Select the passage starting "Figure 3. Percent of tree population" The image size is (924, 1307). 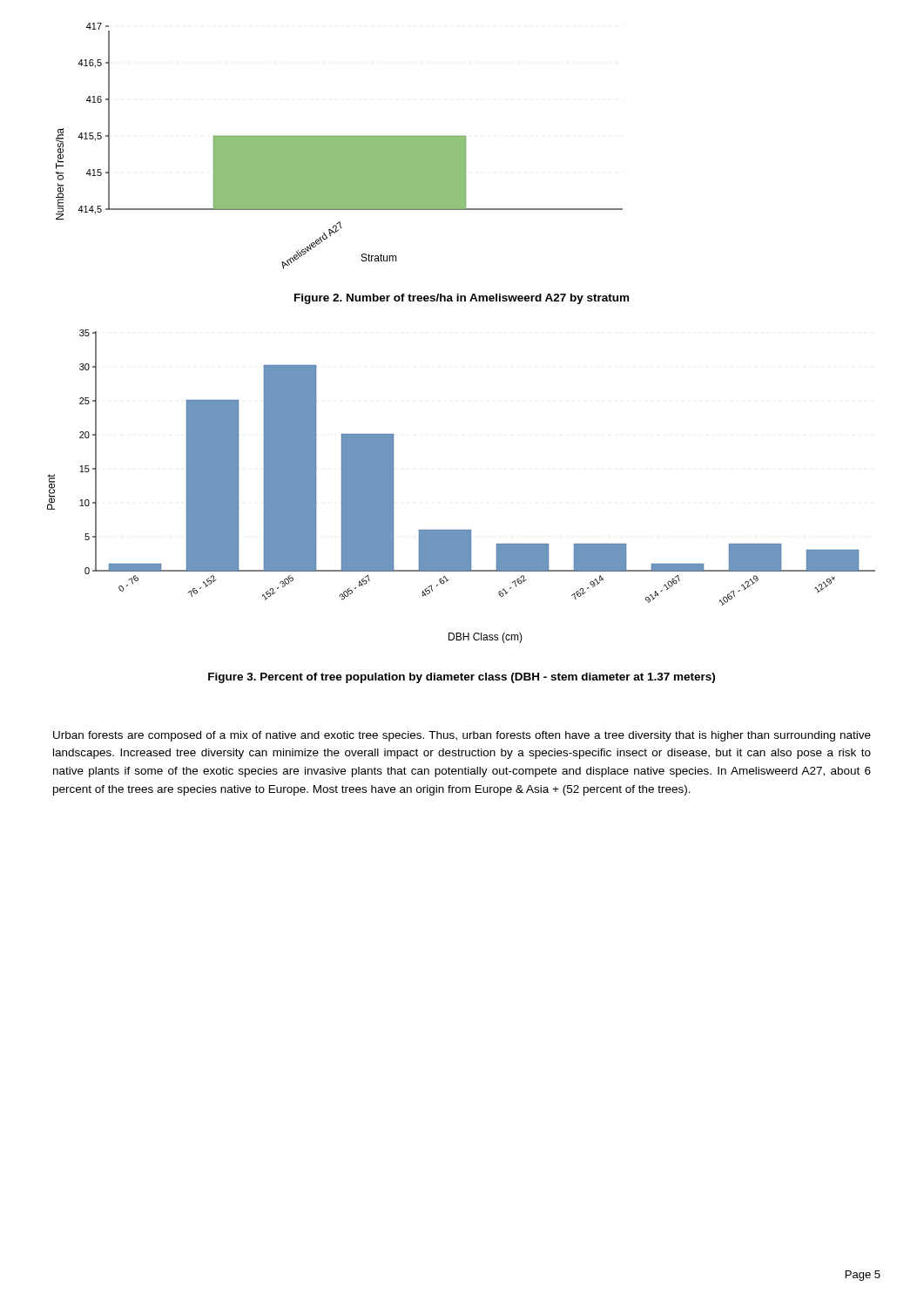click(462, 676)
